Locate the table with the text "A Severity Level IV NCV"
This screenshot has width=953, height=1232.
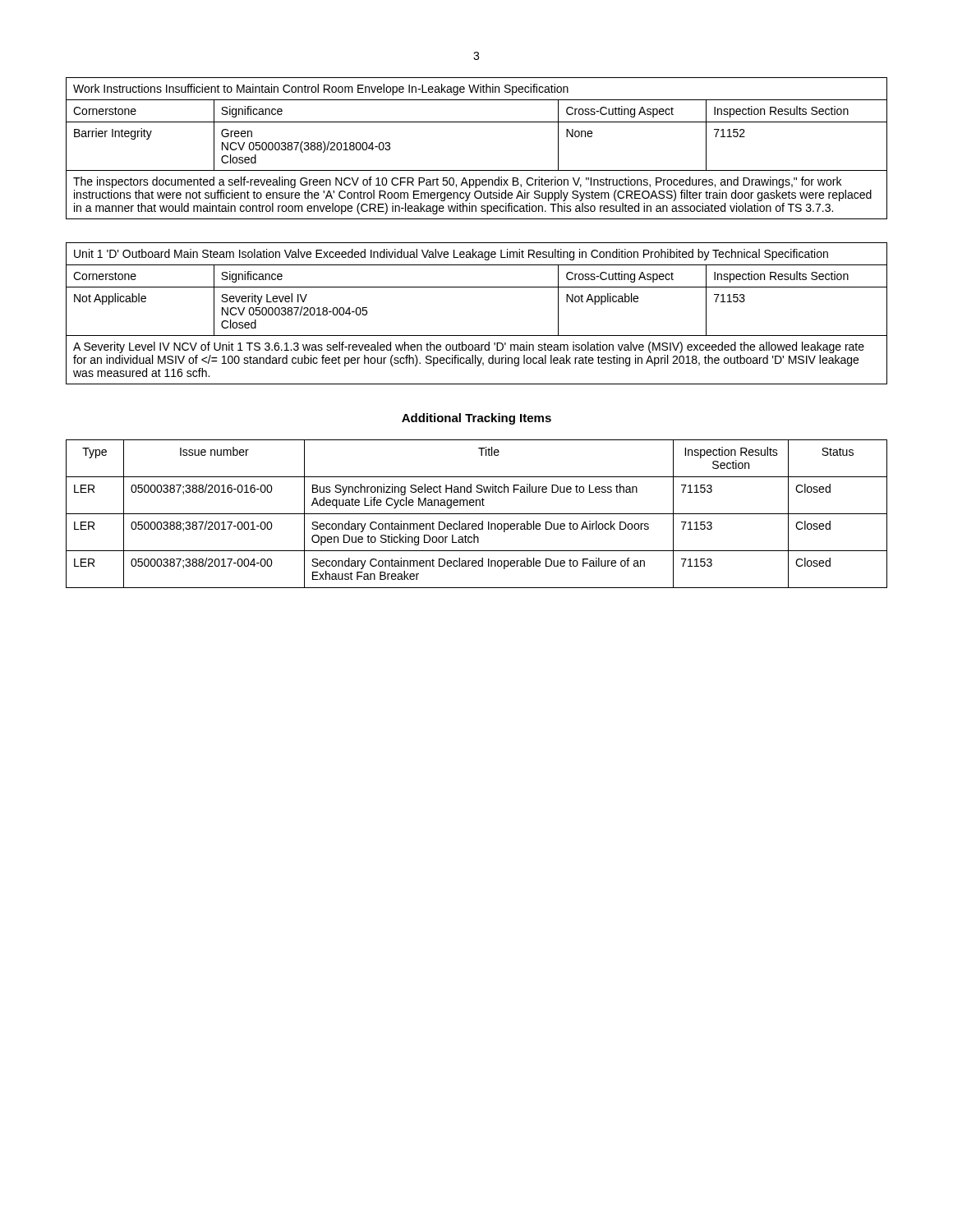pyautogui.click(x=476, y=313)
